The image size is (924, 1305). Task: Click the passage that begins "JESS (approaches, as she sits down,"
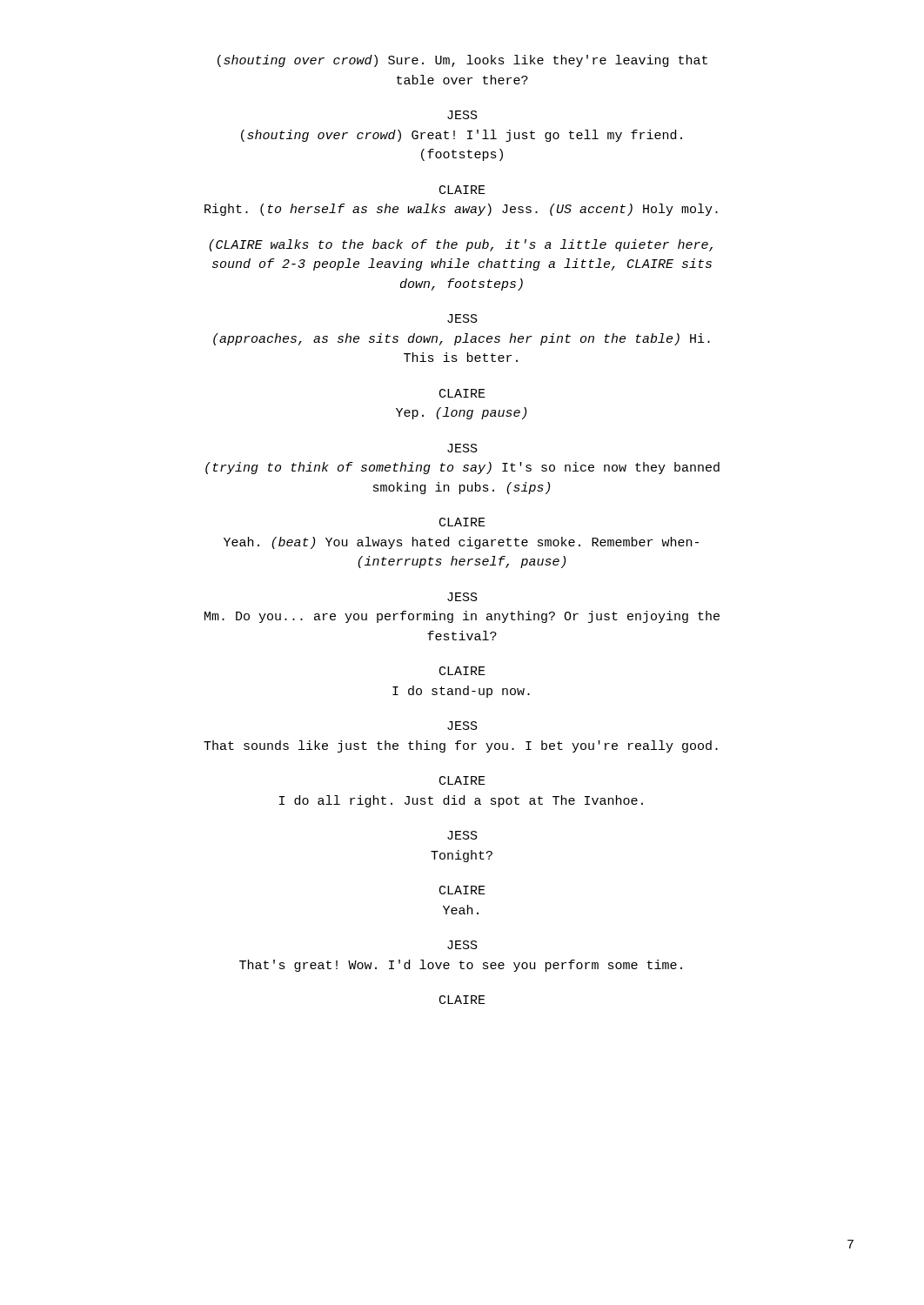click(x=462, y=339)
